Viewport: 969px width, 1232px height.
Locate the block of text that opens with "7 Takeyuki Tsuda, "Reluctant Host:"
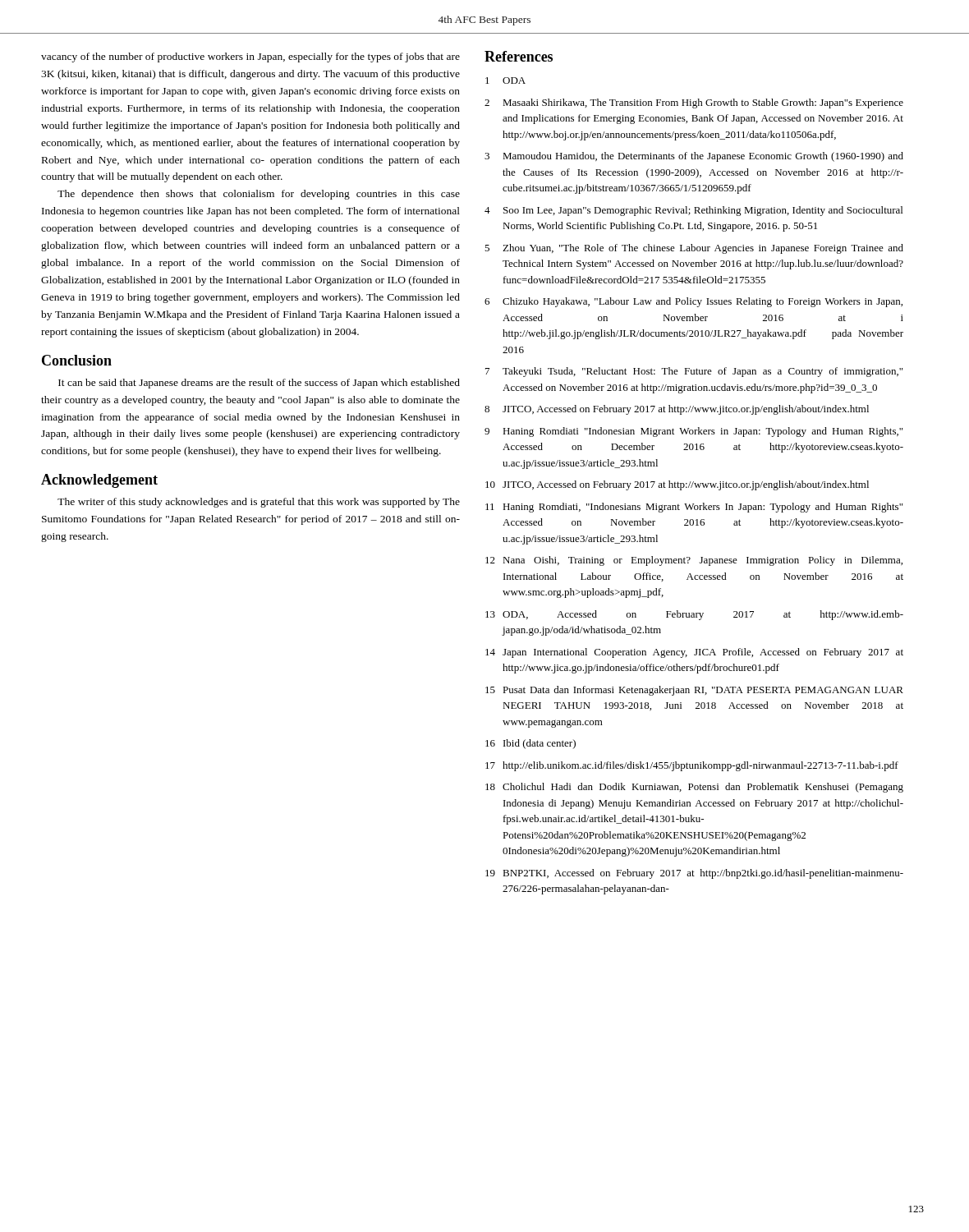click(x=694, y=379)
